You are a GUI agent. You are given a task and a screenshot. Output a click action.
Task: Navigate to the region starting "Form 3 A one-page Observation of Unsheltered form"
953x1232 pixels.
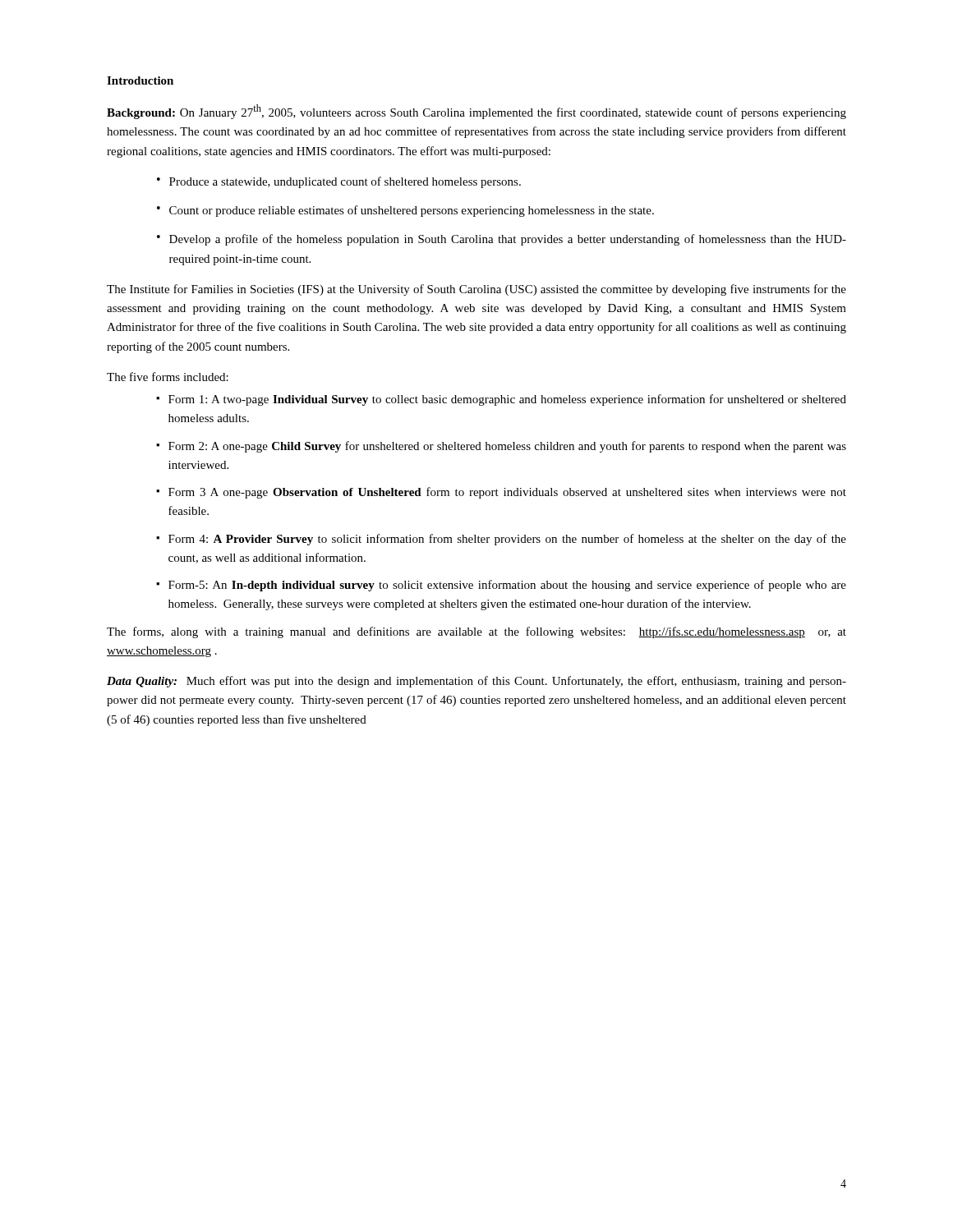click(x=507, y=502)
